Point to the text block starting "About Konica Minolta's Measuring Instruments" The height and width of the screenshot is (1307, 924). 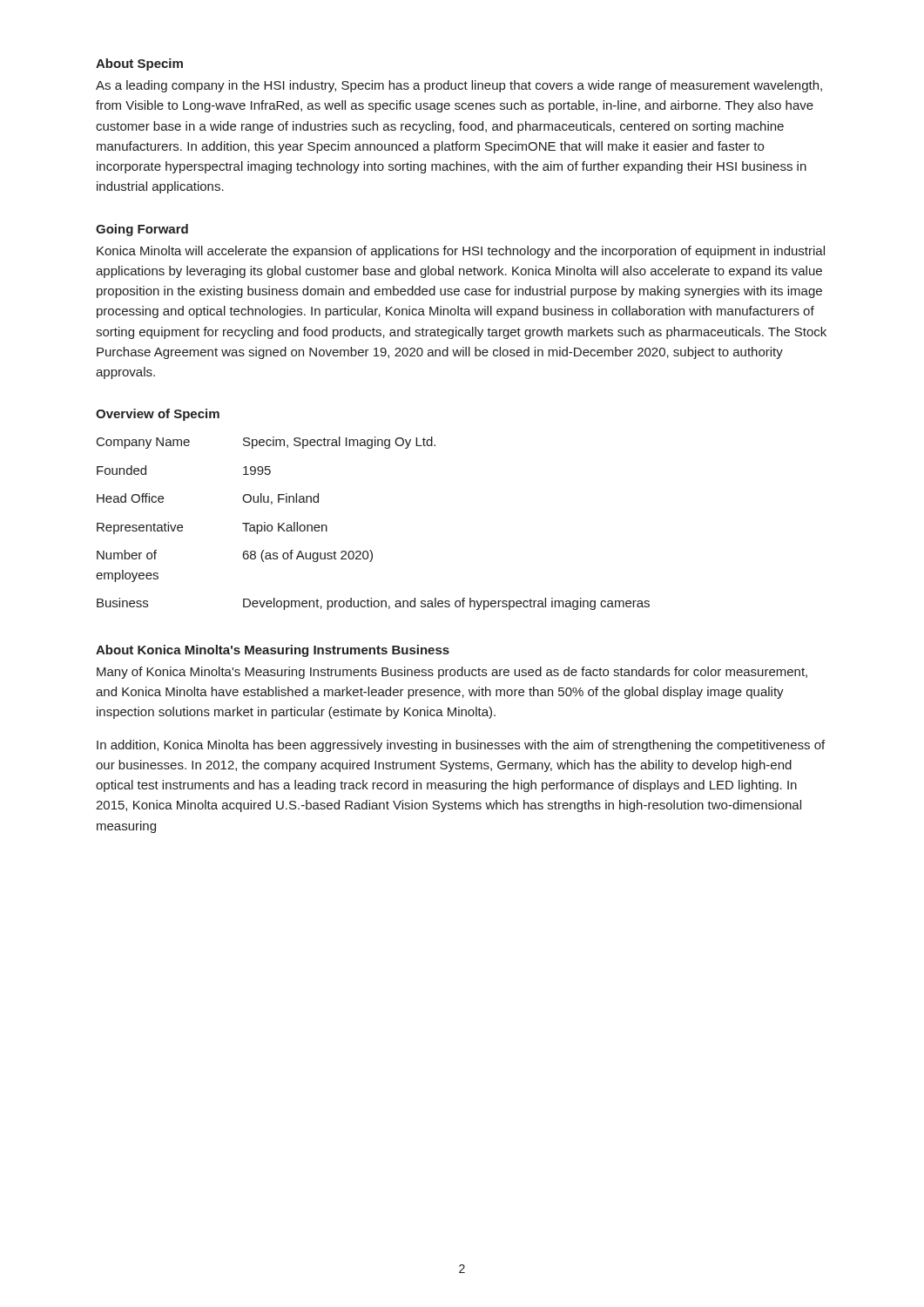coord(273,649)
